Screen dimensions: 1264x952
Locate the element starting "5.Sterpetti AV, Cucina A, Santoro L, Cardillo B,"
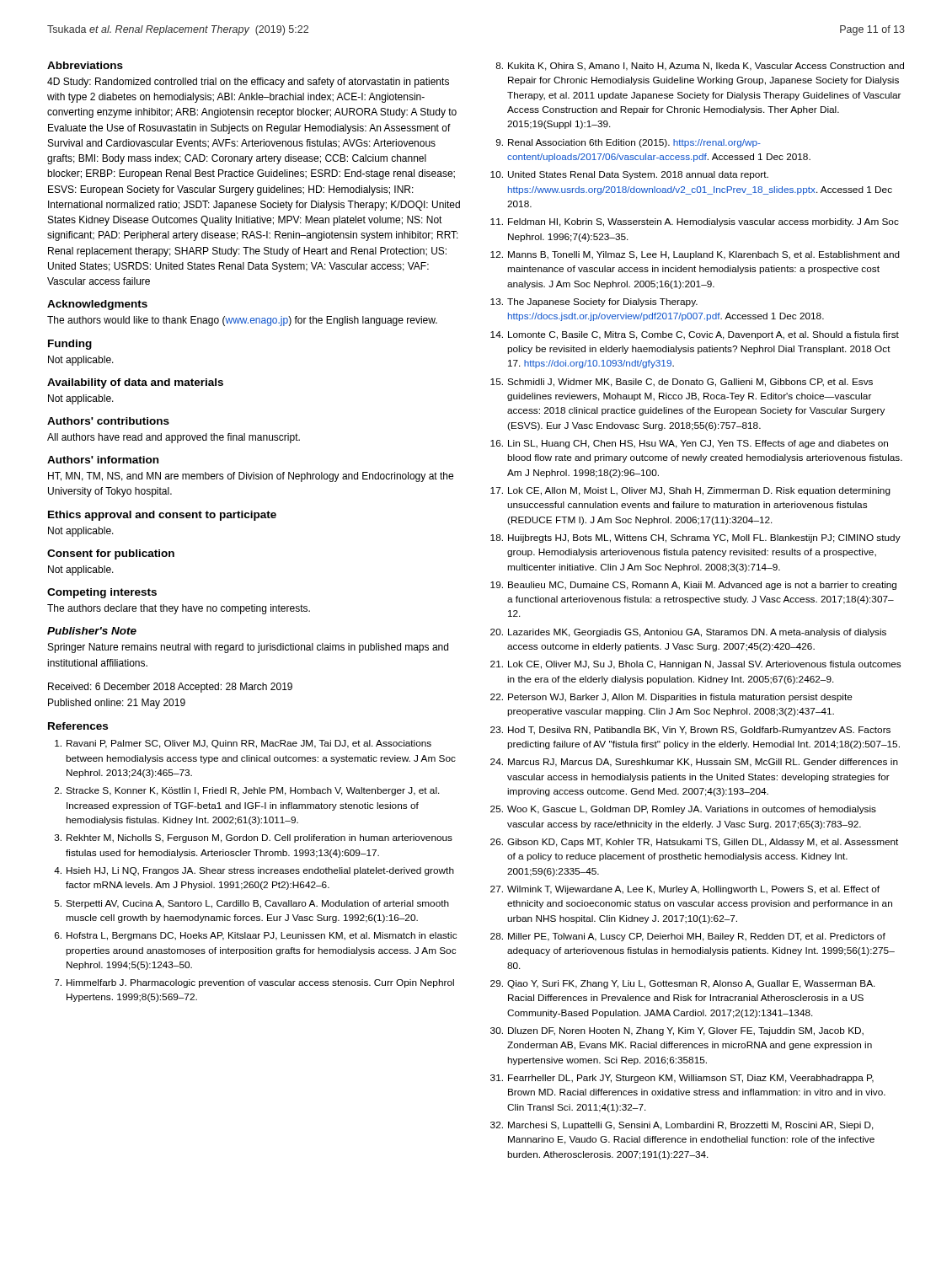pos(254,911)
